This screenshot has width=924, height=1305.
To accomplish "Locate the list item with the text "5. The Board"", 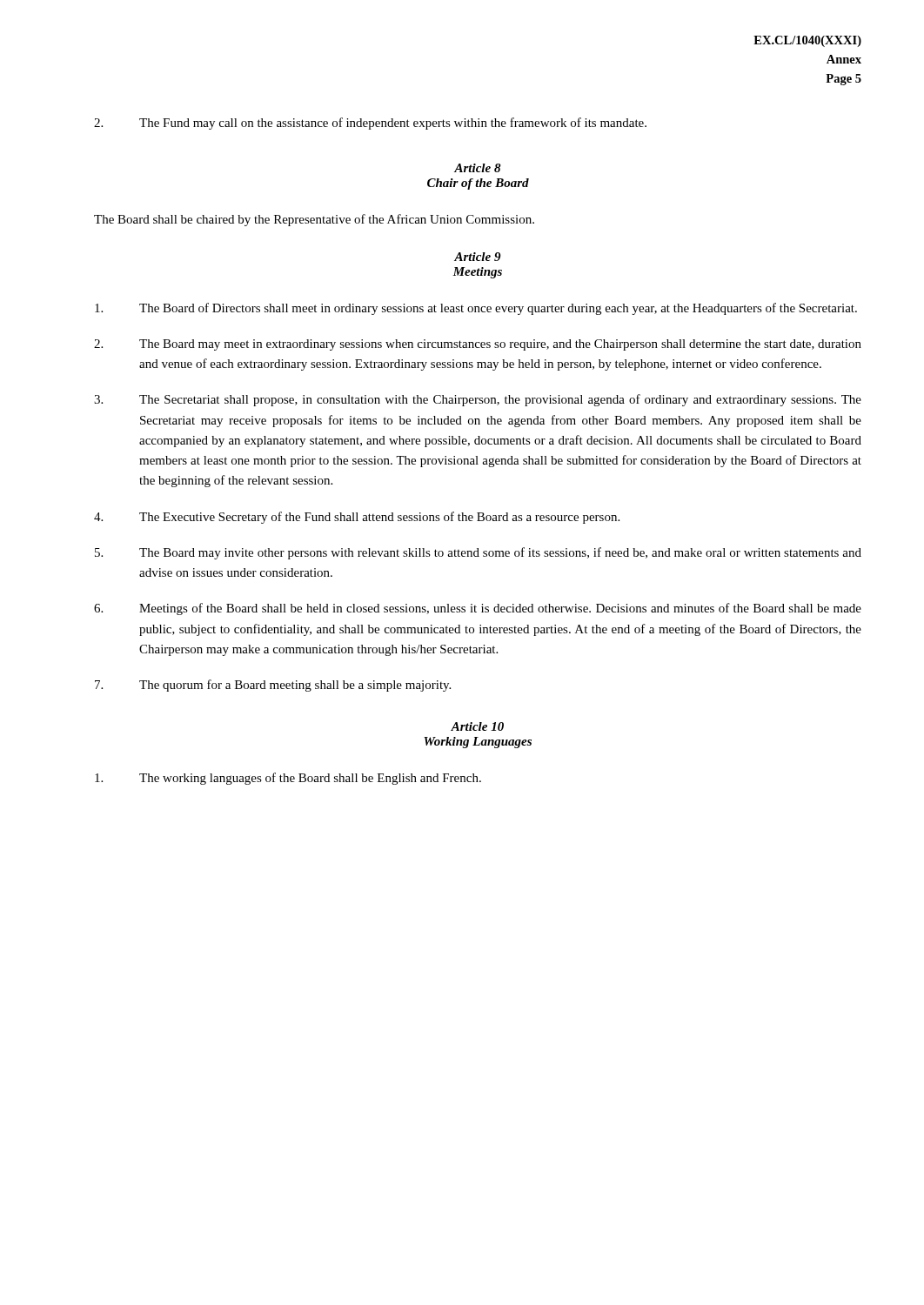I will coord(478,563).
